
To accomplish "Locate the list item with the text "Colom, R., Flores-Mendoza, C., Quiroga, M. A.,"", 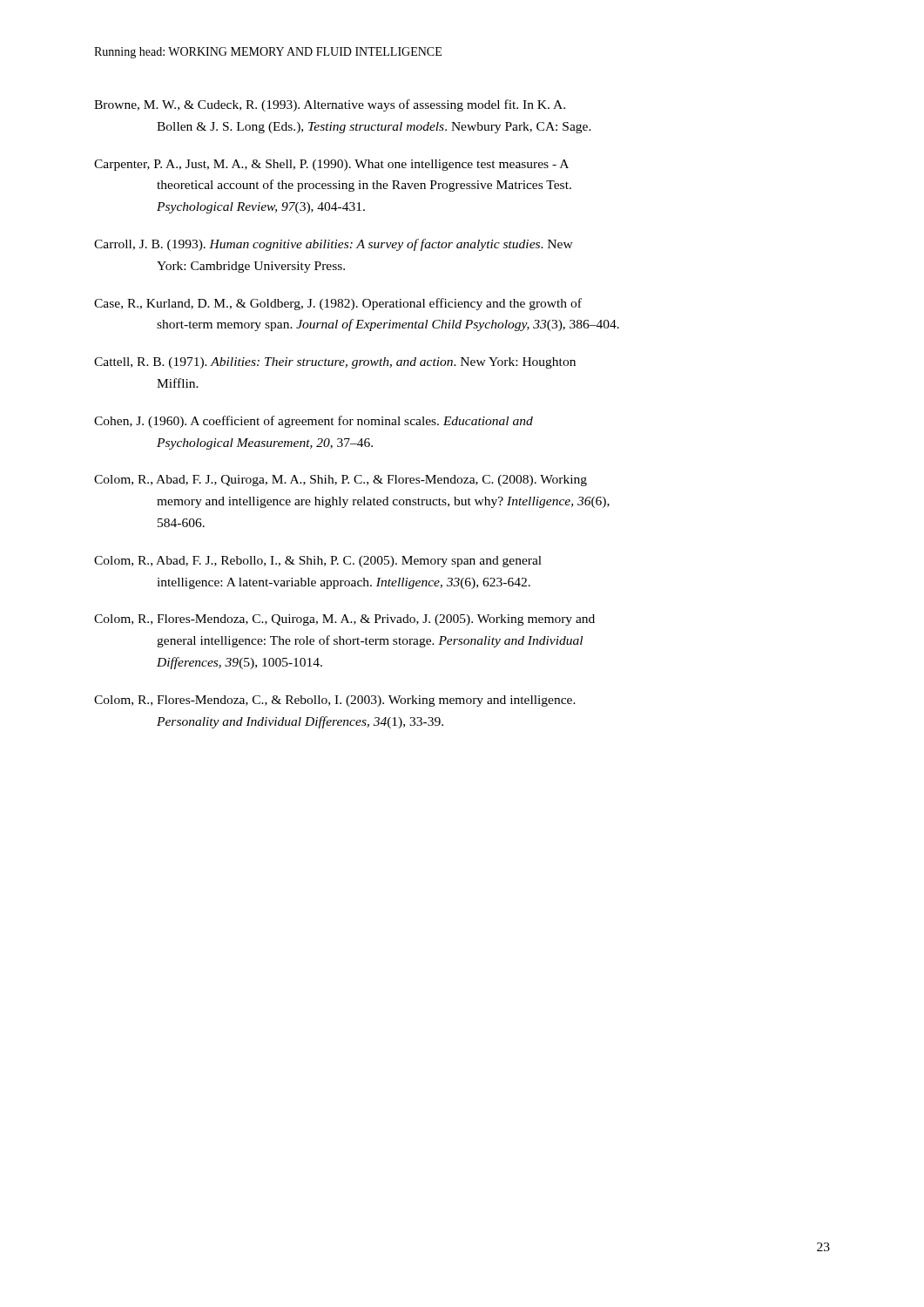I will 462,641.
